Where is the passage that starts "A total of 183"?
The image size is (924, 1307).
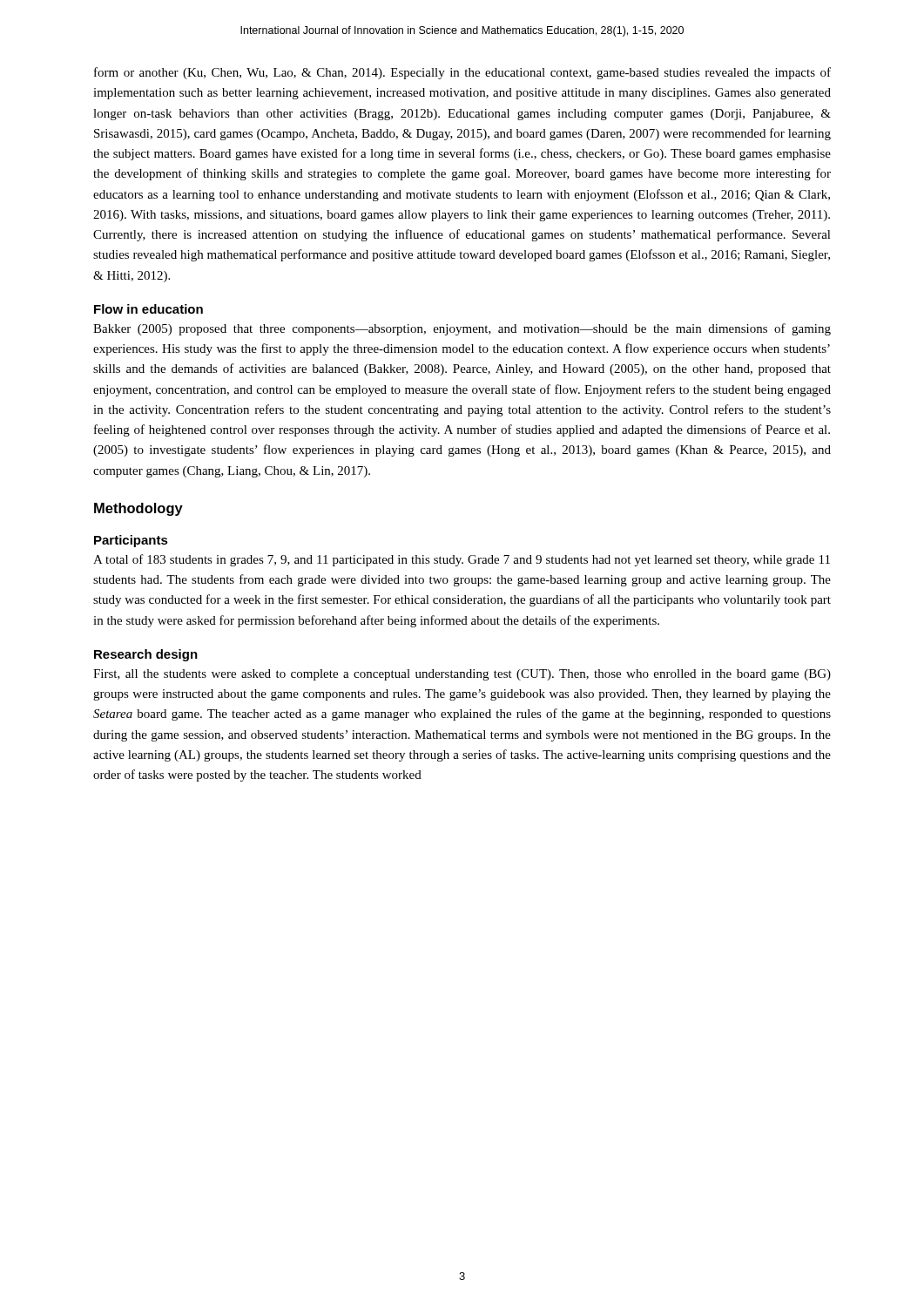tap(462, 590)
